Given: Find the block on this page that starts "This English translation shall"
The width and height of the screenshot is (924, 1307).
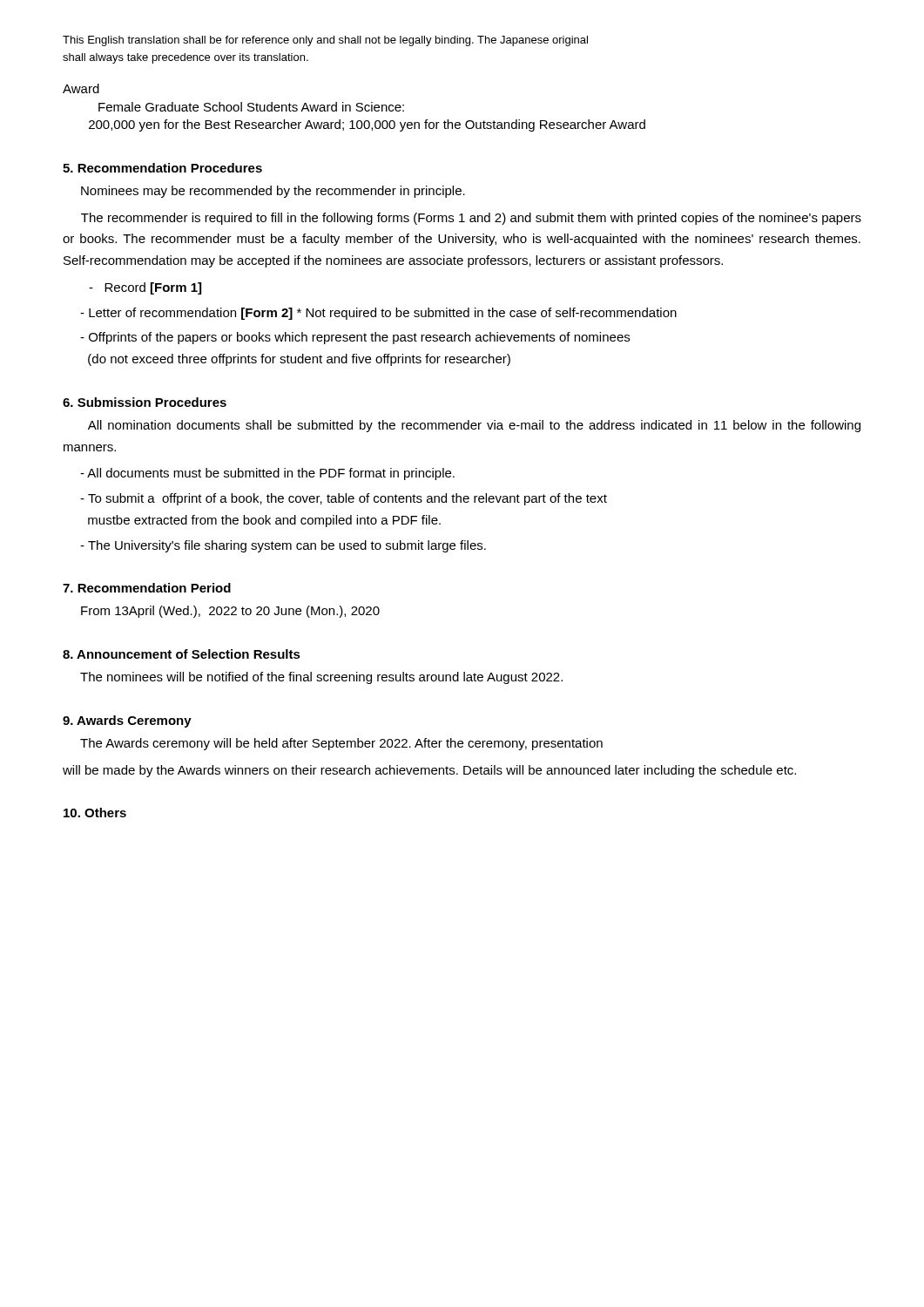Looking at the screenshot, I should coord(326,48).
